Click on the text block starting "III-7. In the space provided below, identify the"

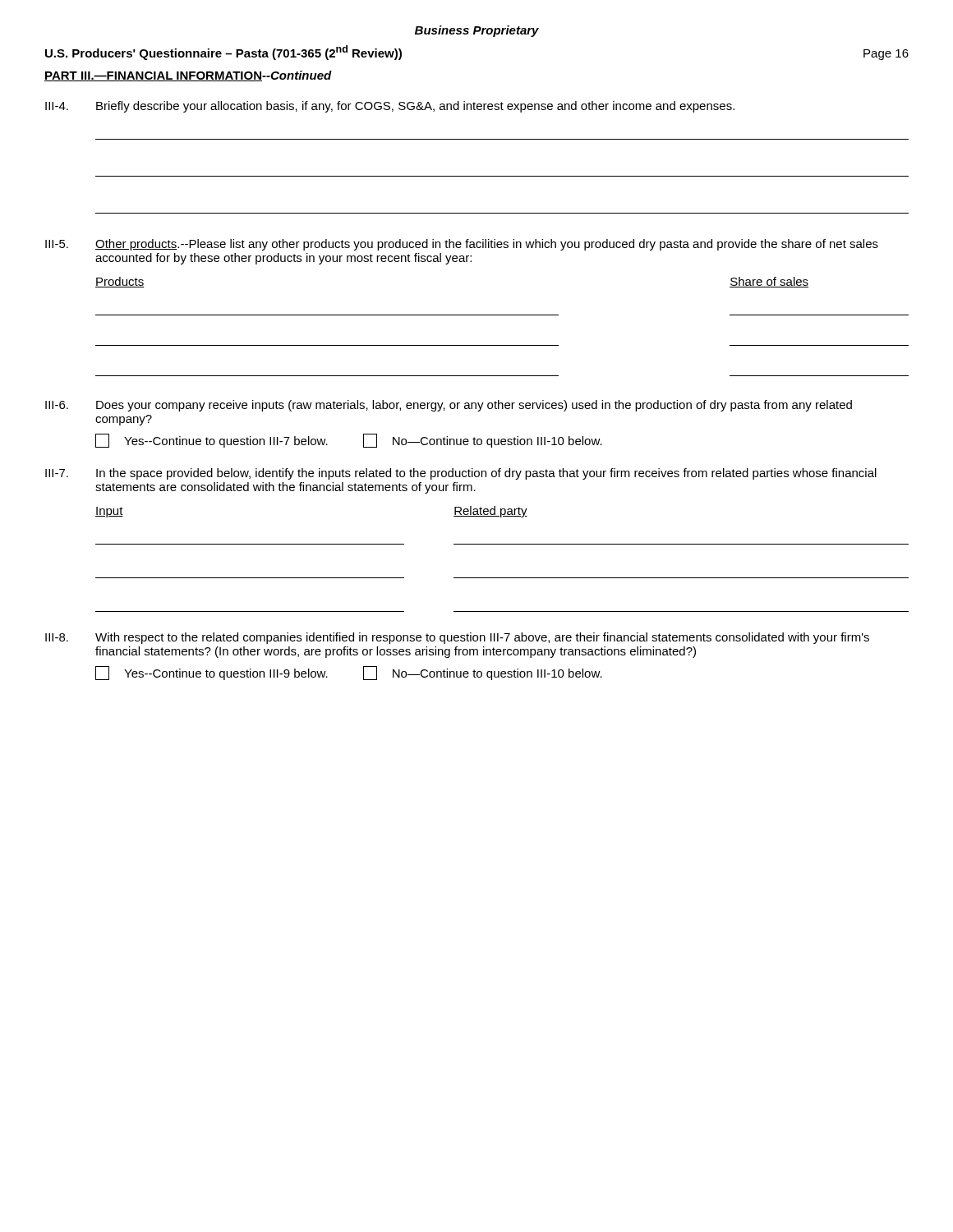[x=476, y=480]
